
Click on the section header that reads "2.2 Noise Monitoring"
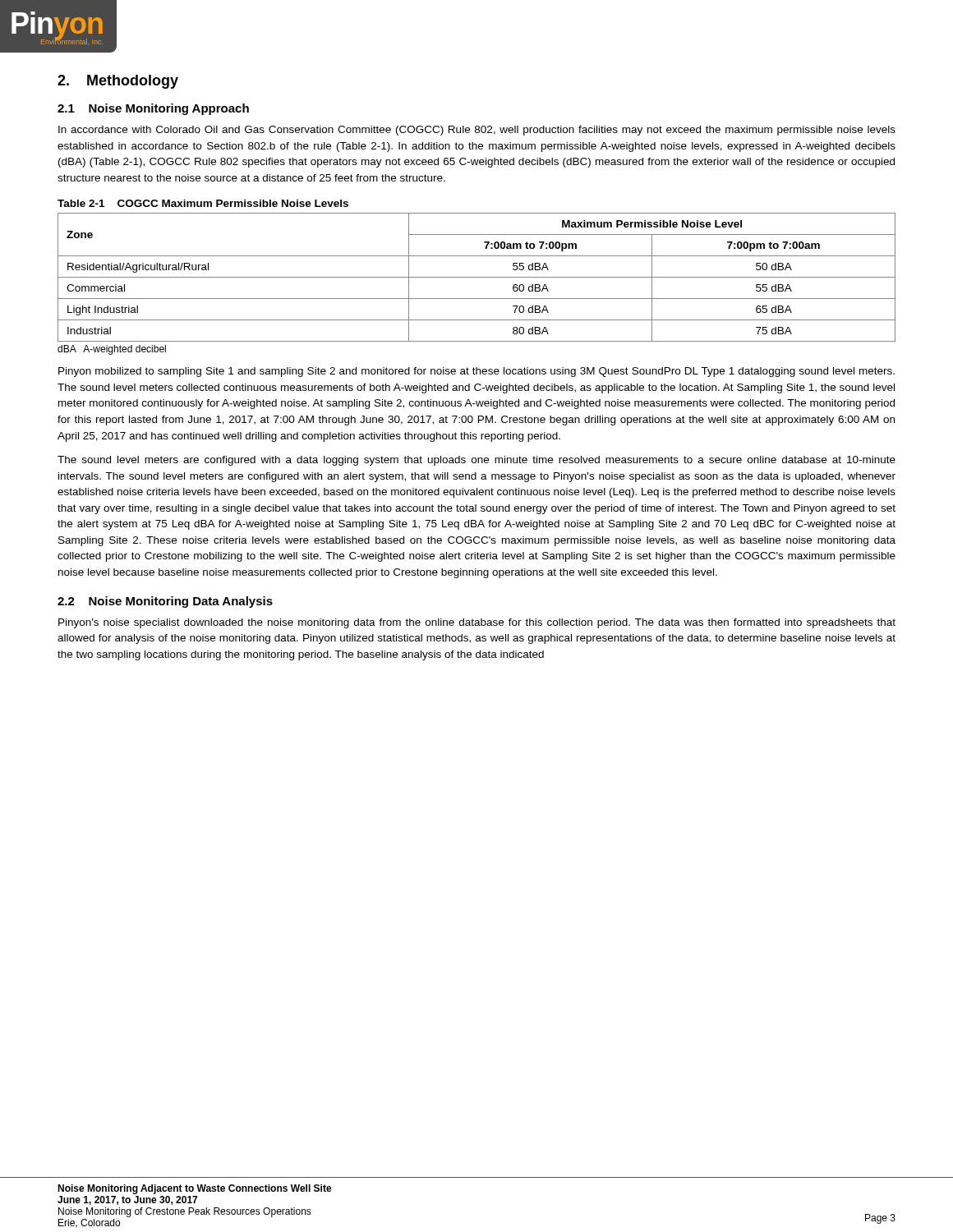[x=165, y=600]
